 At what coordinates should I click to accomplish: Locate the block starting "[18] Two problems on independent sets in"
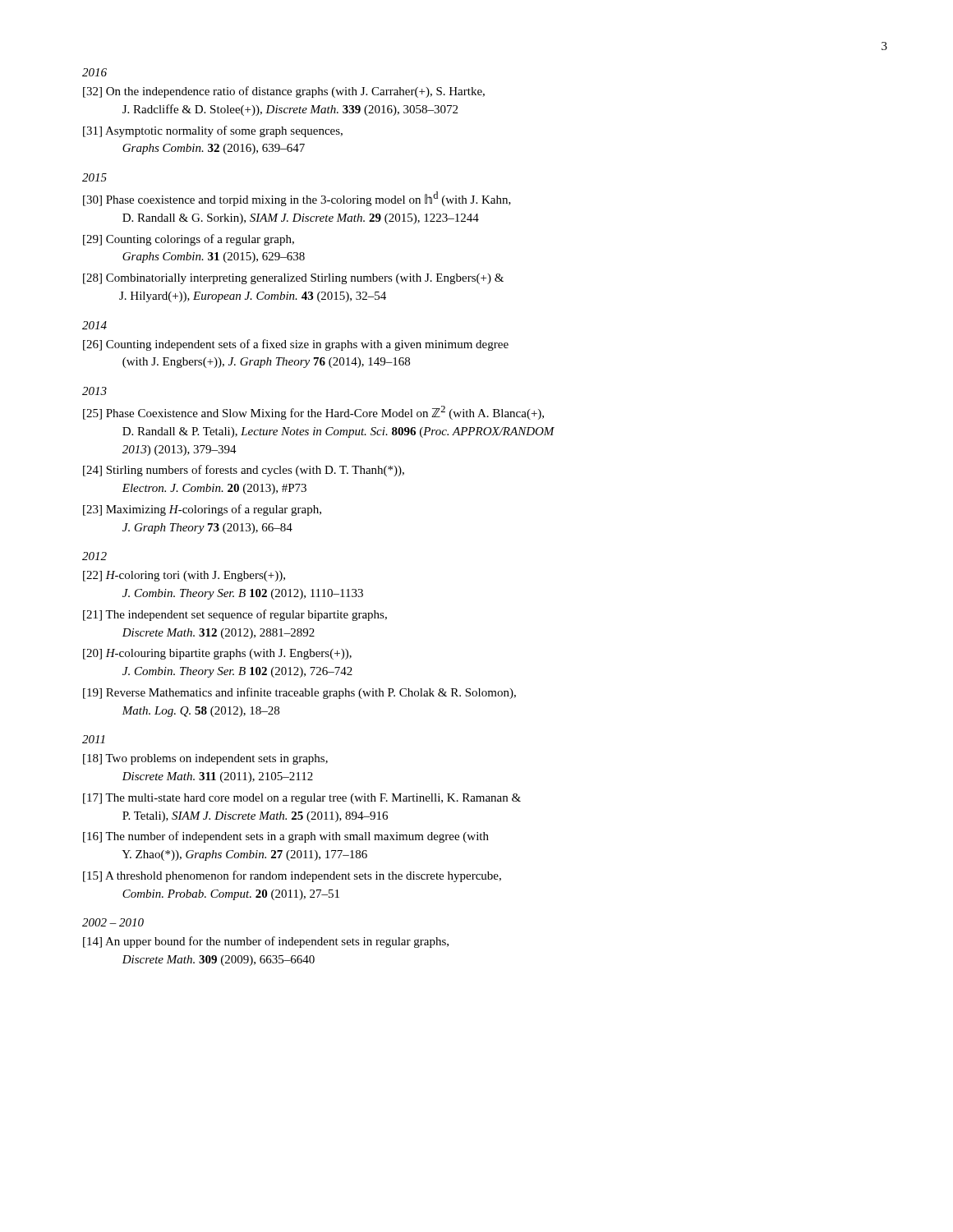point(205,767)
